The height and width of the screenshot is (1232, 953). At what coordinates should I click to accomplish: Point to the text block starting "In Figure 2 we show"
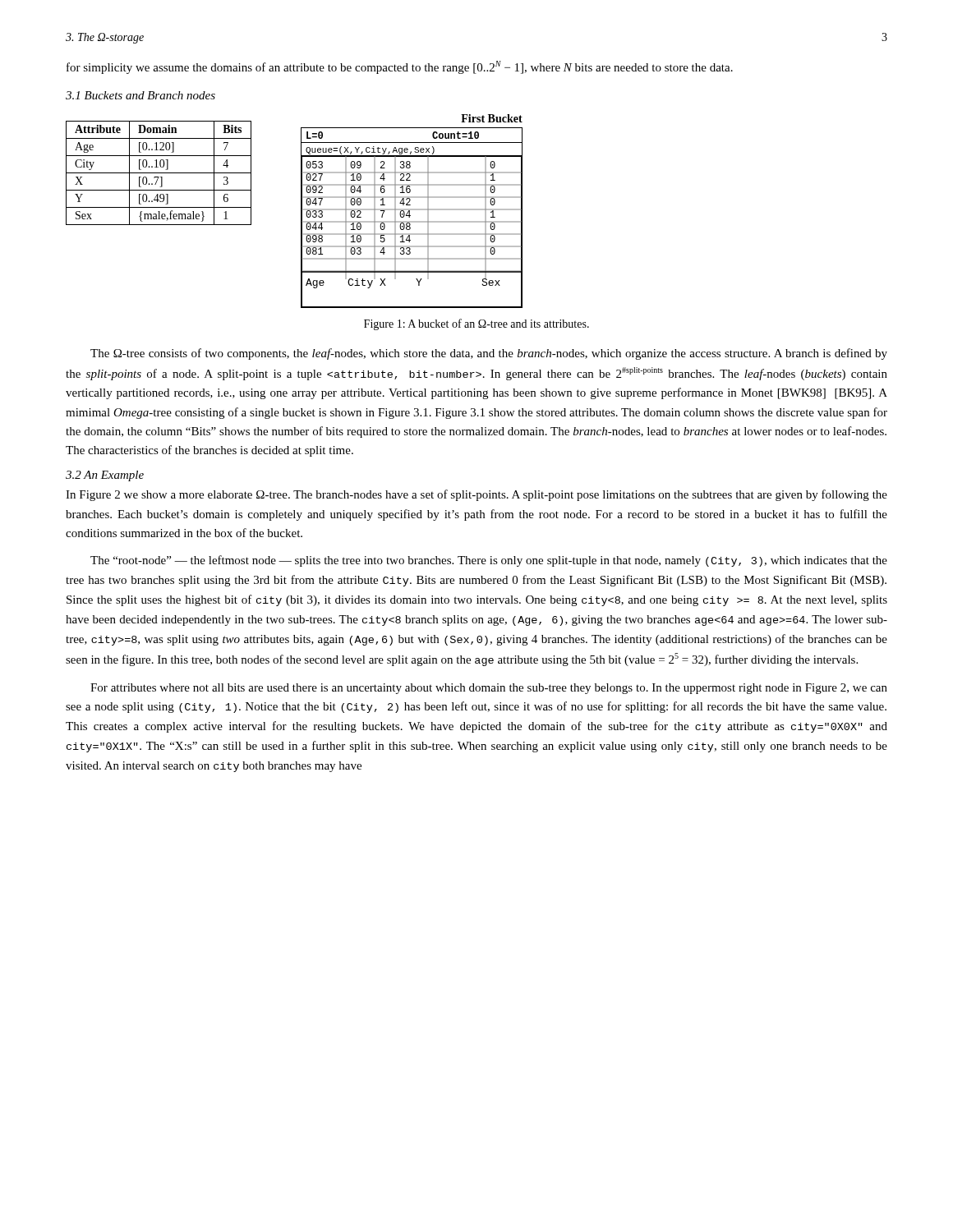(x=476, y=514)
